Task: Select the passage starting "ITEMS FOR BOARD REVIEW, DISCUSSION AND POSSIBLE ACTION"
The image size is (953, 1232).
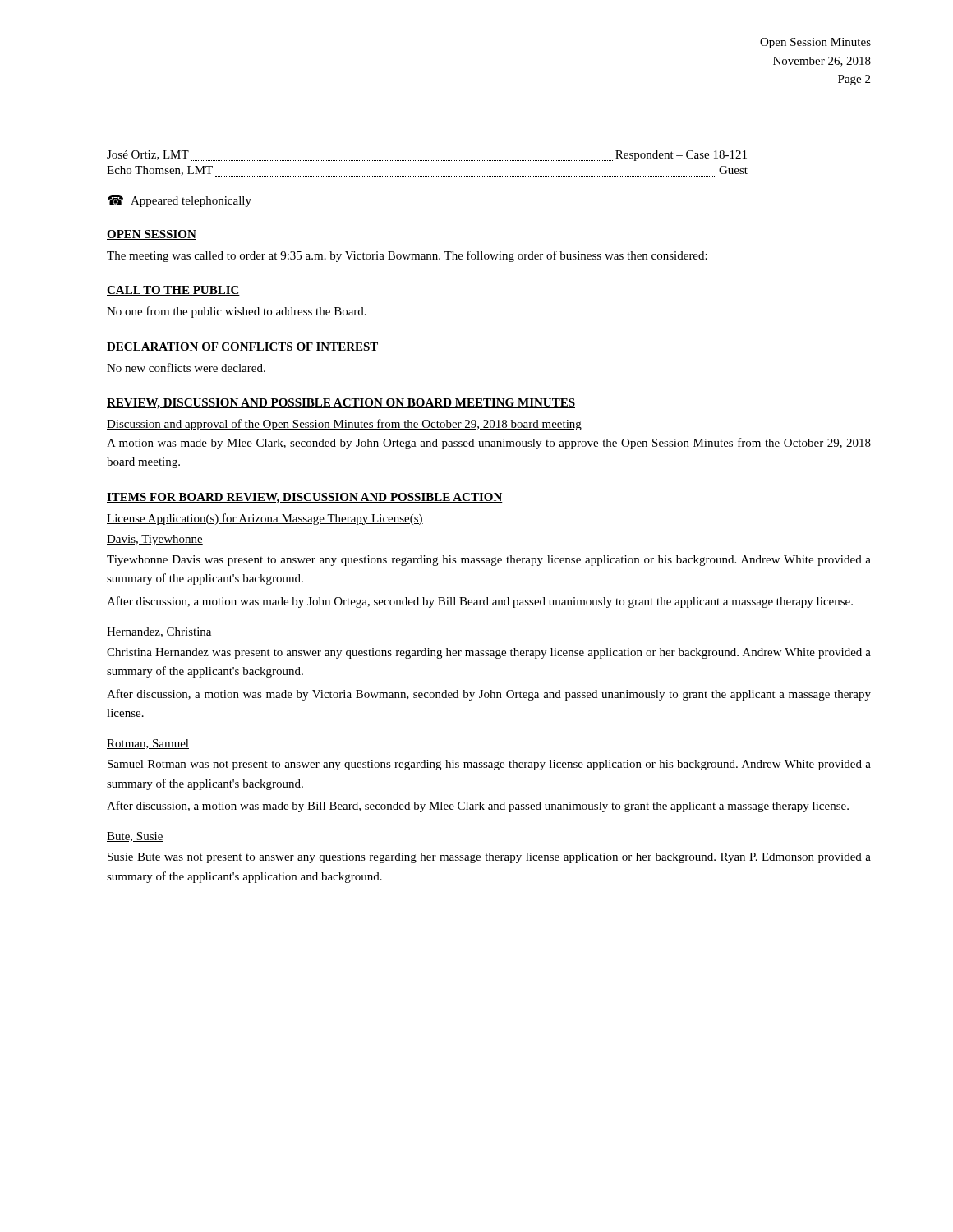Action: (x=304, y=496)
